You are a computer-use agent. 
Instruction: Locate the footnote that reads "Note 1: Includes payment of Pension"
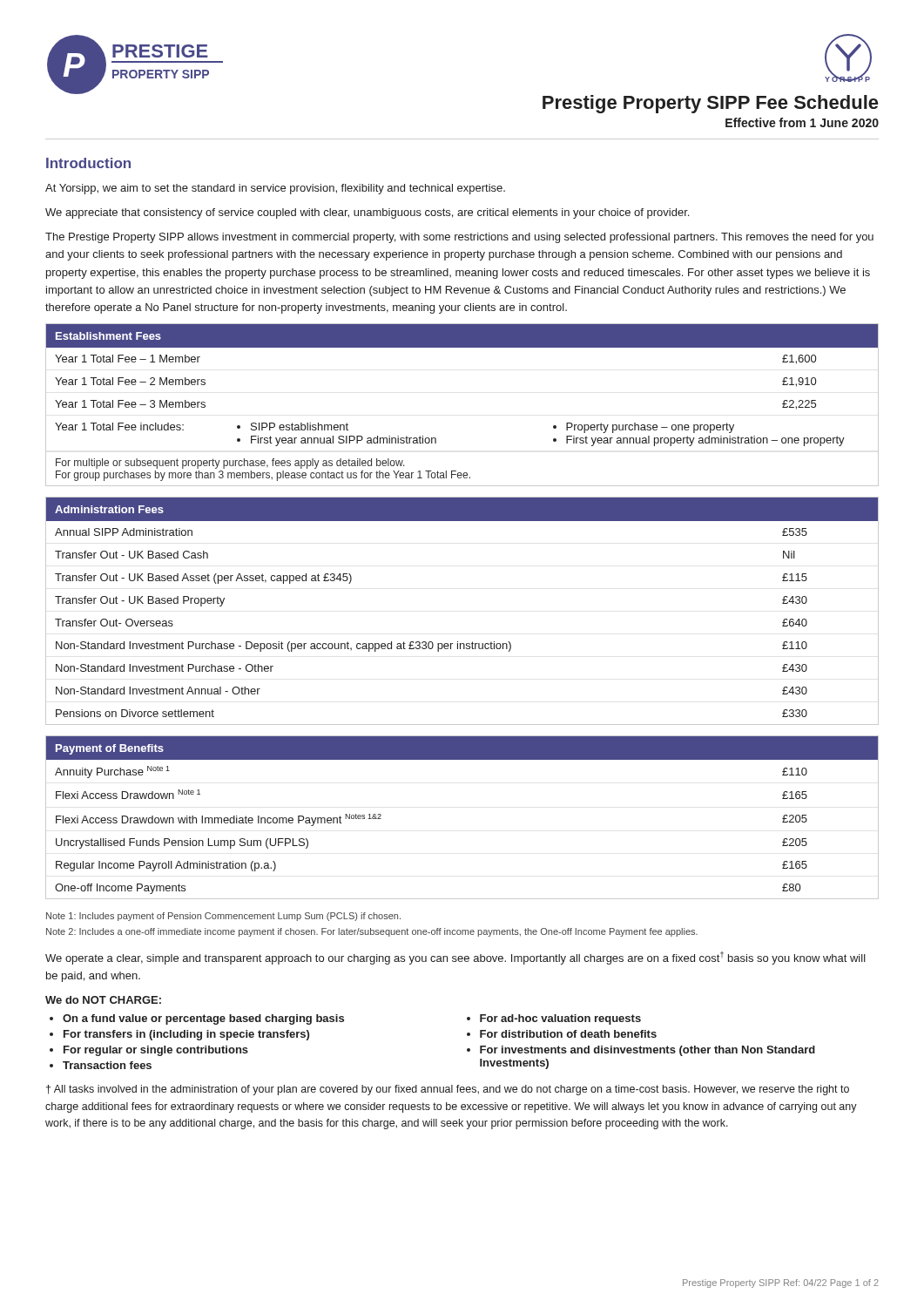[x=223, y=916]
